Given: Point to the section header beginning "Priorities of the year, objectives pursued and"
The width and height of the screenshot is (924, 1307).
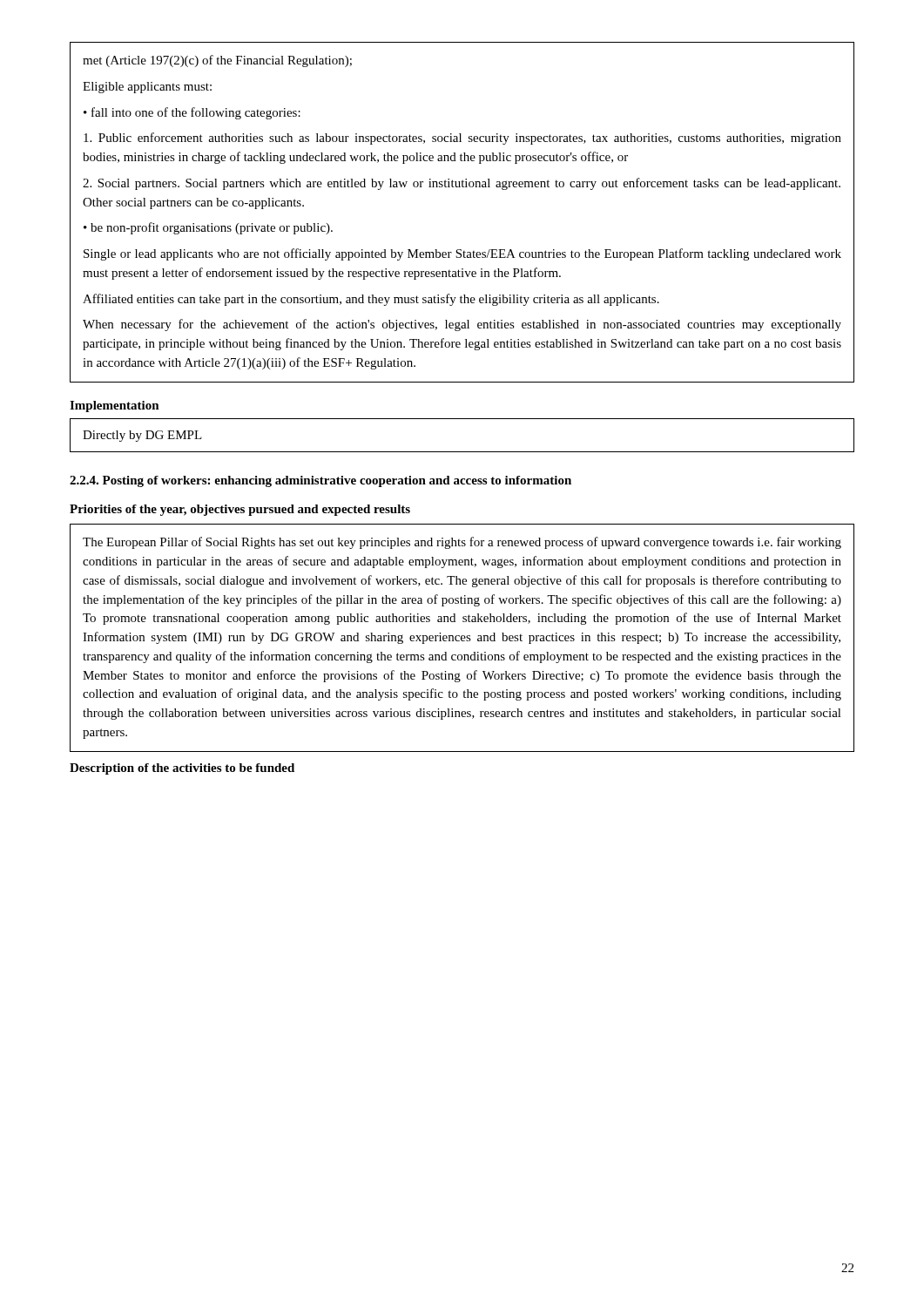Looking at the screenshot, I should [240, 509].
